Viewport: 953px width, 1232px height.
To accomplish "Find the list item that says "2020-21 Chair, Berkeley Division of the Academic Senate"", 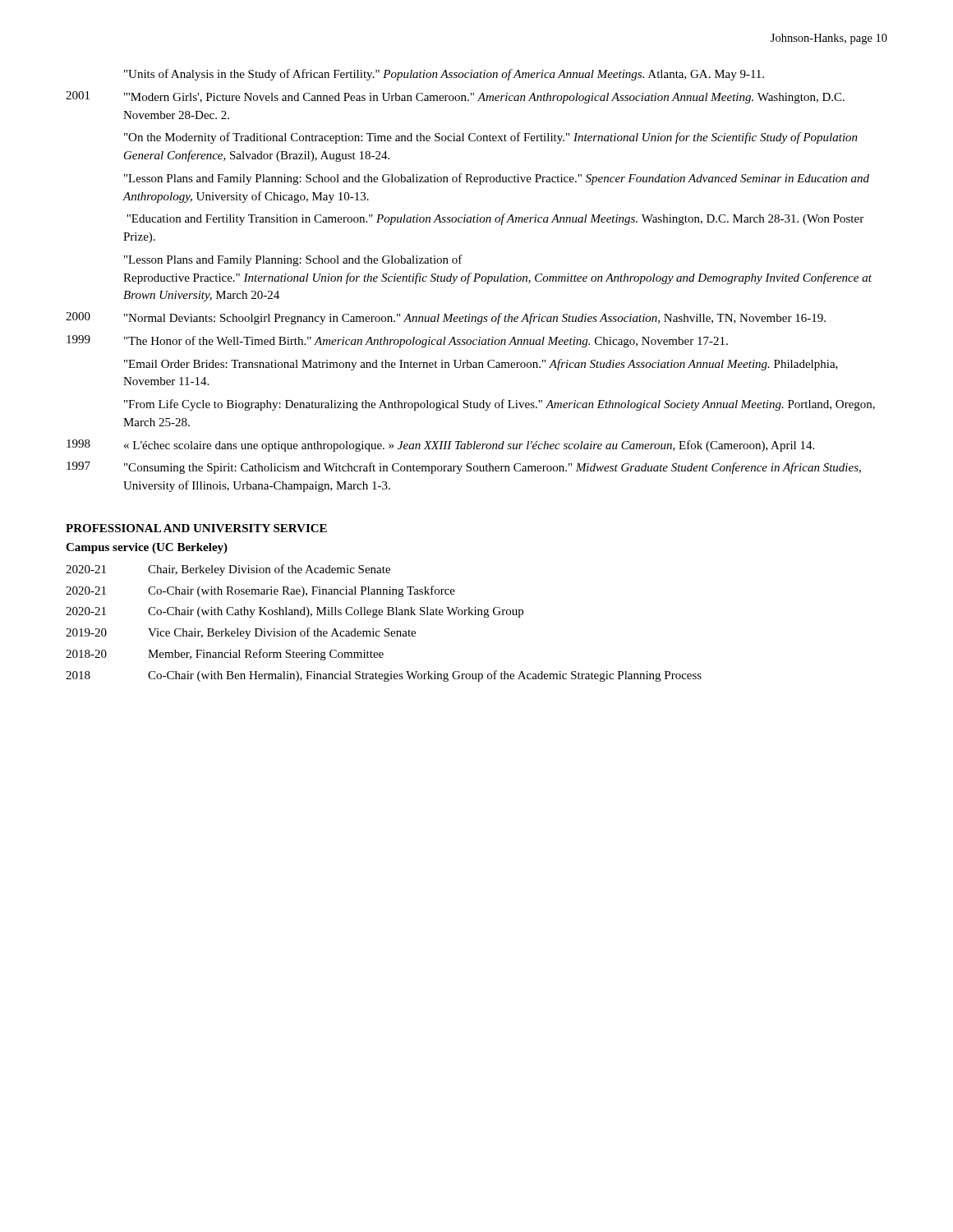I will pyautogui.click(x=228, y=570).
